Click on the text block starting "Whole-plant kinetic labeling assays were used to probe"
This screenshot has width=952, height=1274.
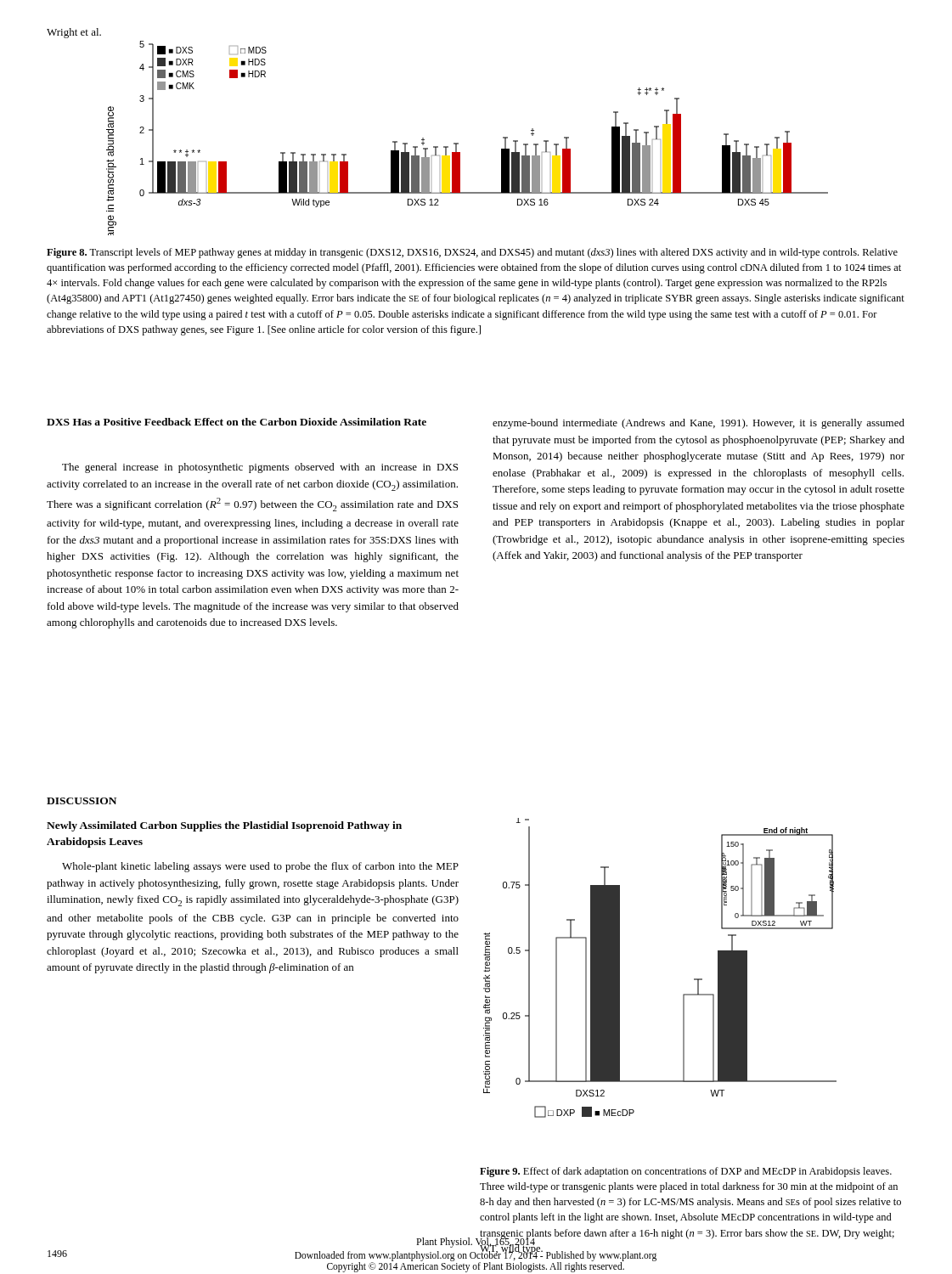(x=253, y=917)
